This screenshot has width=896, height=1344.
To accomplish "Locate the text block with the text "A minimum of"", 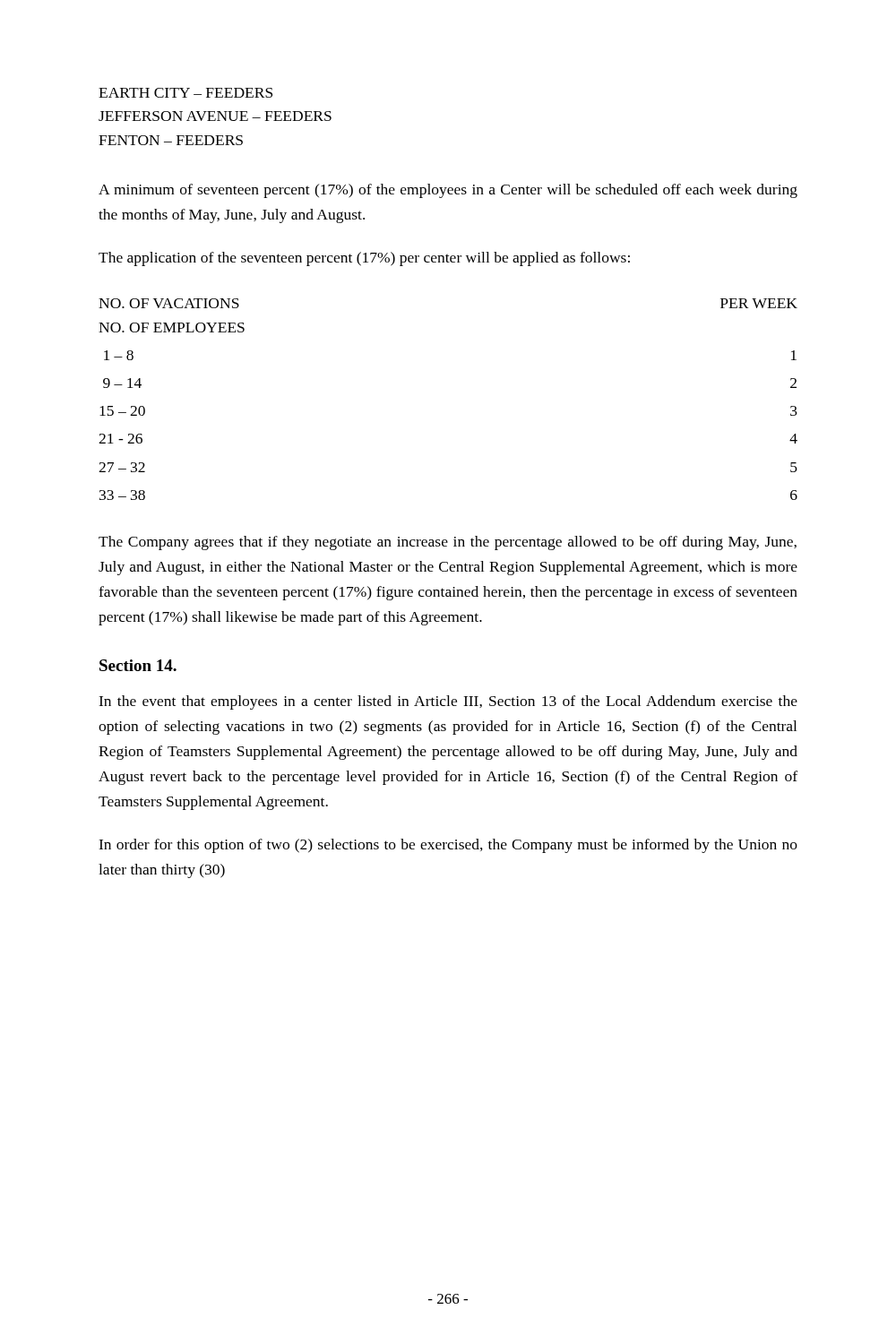I will [448, 201].
